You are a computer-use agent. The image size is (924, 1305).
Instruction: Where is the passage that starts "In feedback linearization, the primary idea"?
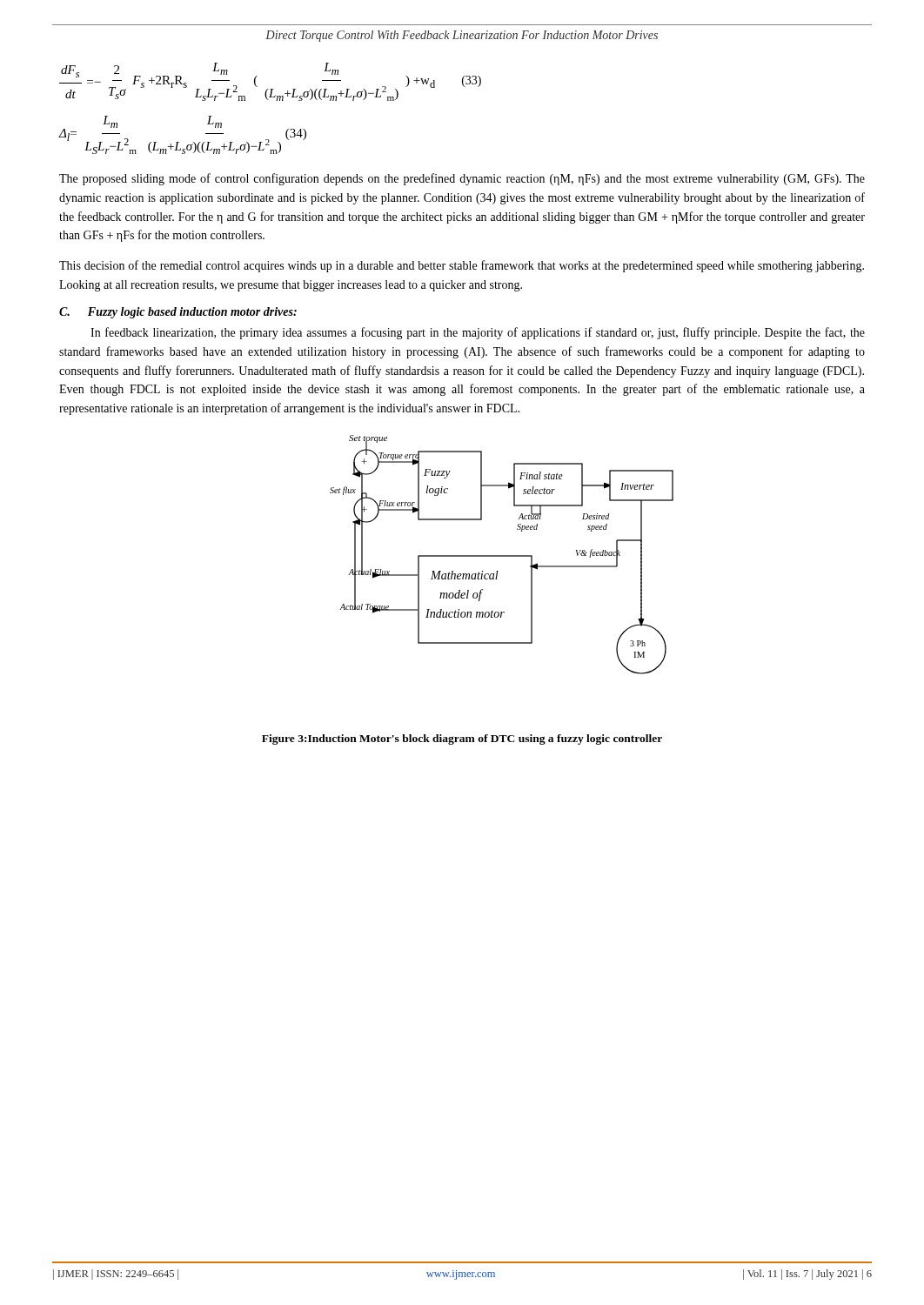click(462, 371)
